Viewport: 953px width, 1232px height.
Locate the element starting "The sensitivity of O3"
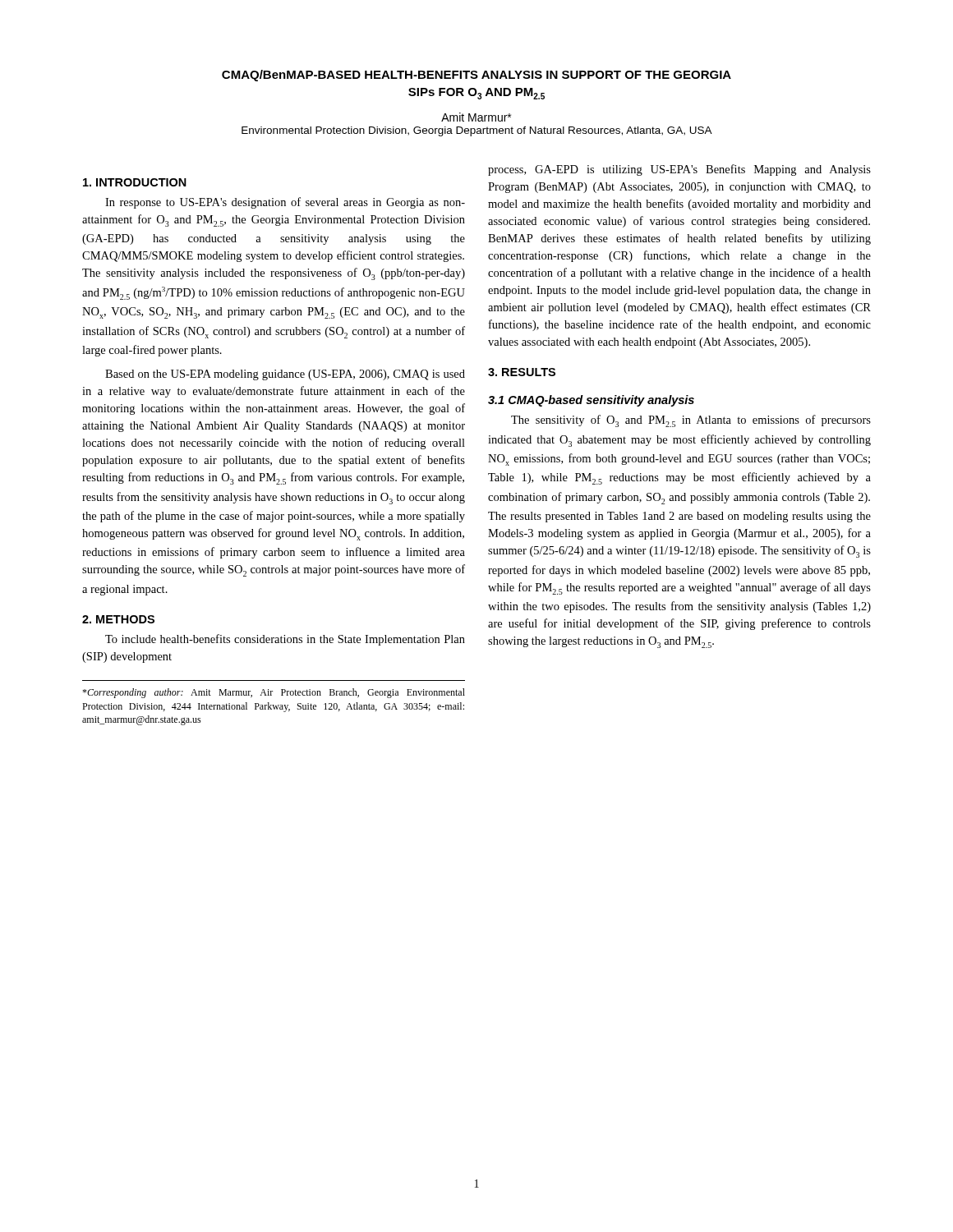click(679, 532)
